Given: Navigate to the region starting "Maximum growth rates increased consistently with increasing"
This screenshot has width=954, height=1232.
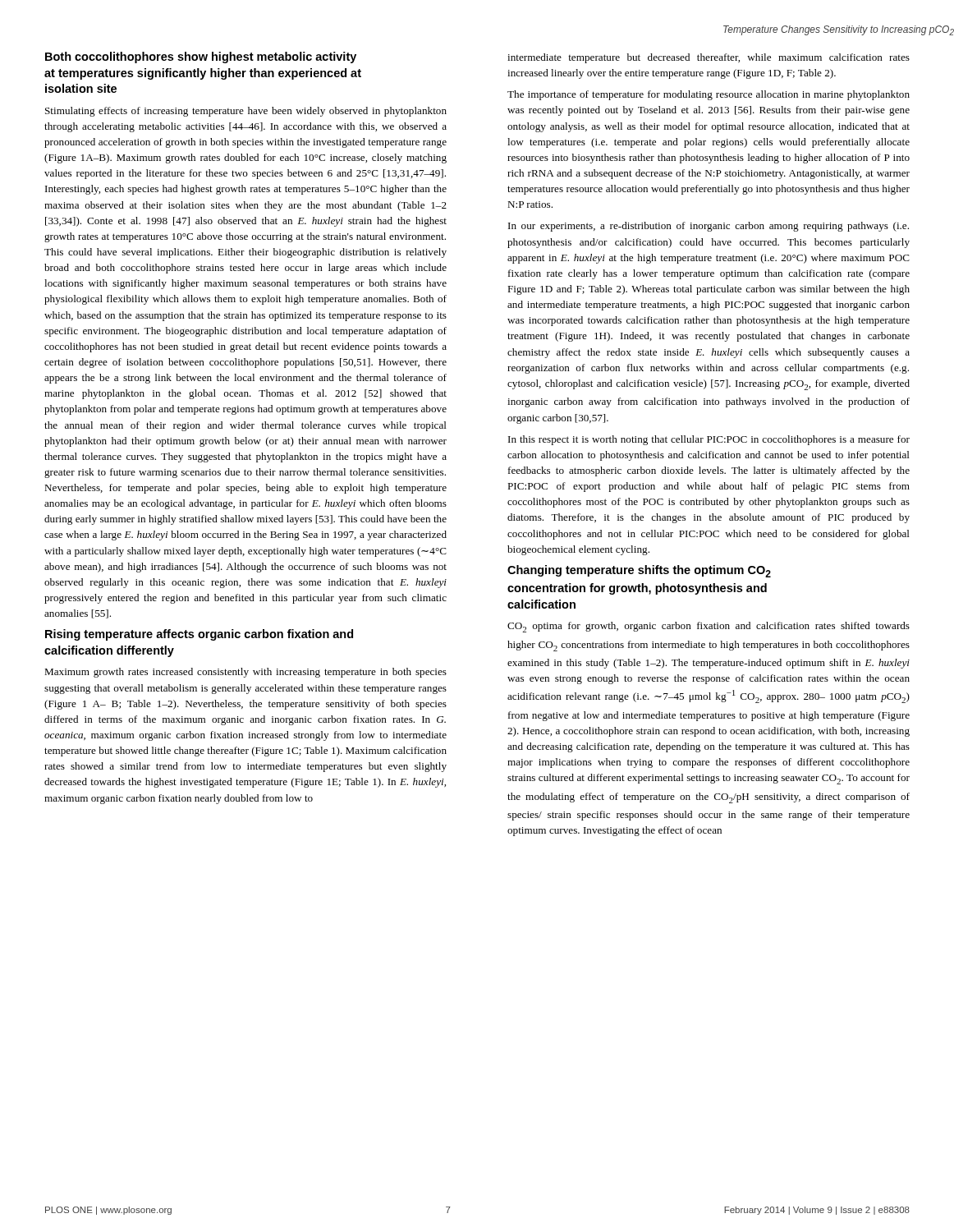Looking at the screenshot, I should [x=246, y=735].
